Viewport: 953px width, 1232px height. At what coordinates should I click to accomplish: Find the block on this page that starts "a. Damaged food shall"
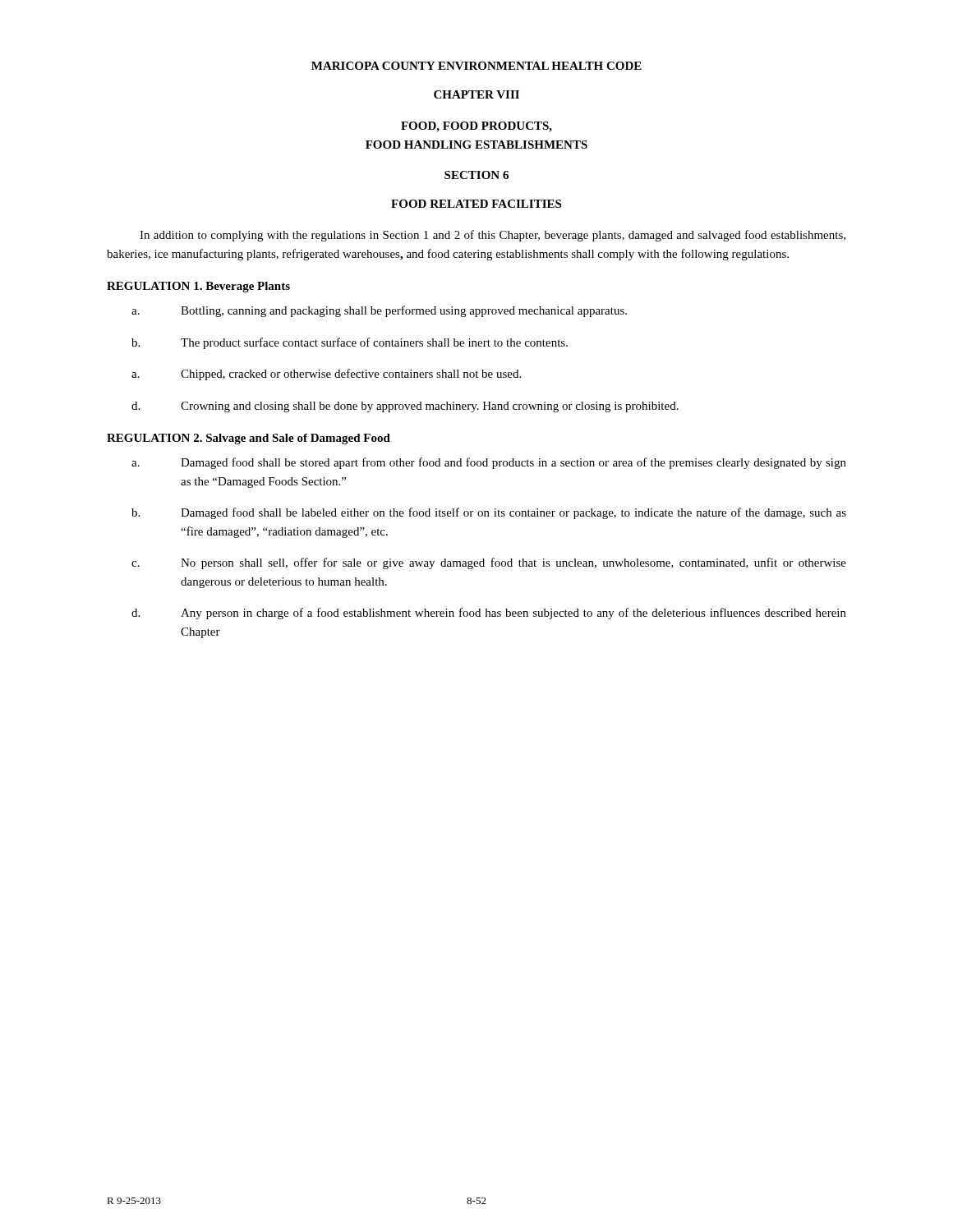click(476, 472)
